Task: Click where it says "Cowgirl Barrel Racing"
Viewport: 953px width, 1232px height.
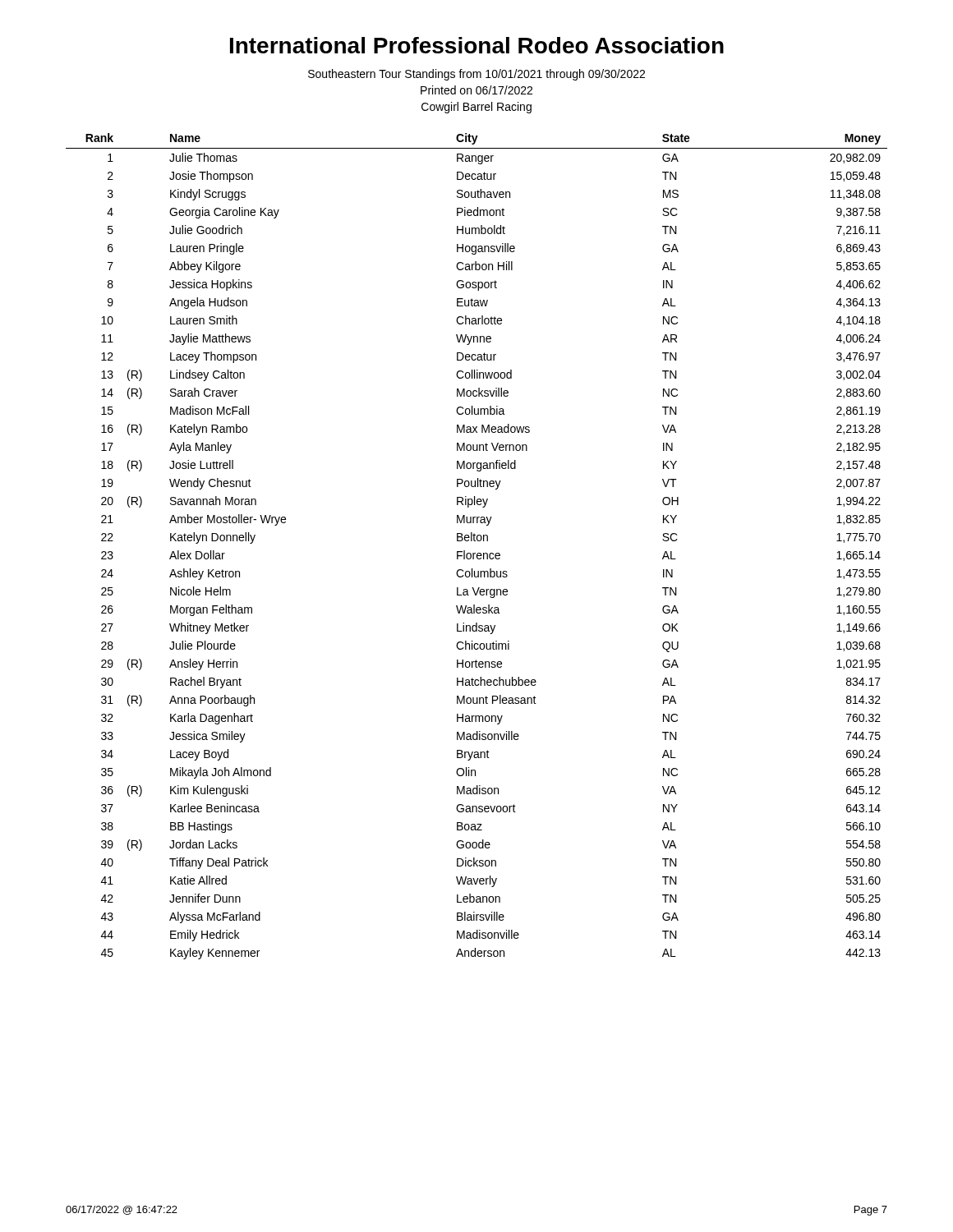Action: click(x=476, y=107)
